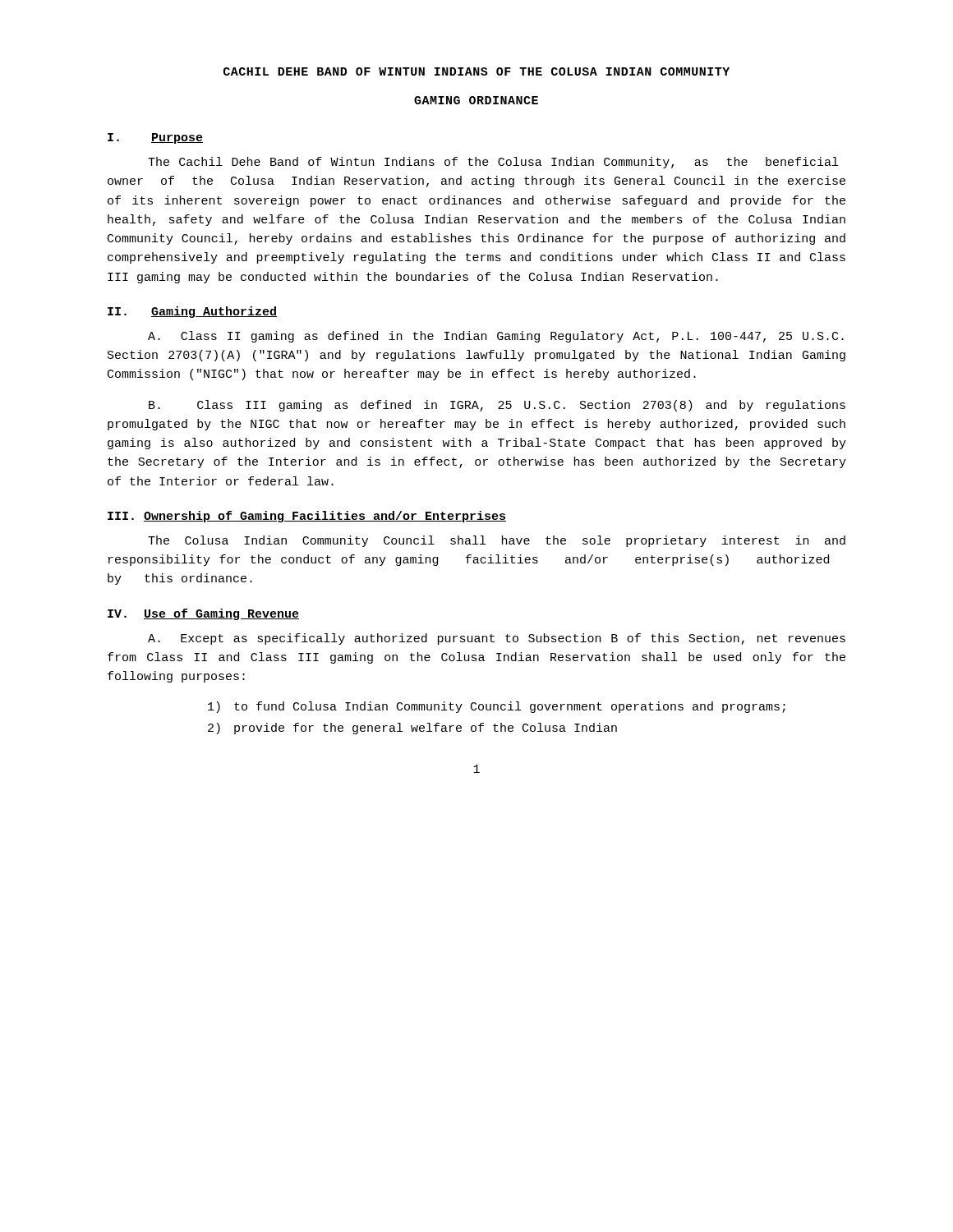Find the text starting "GAMING ORDINANCE"
Image resolution: width=953 pixels, height=1232 pixels.
[x=476, y=101]
